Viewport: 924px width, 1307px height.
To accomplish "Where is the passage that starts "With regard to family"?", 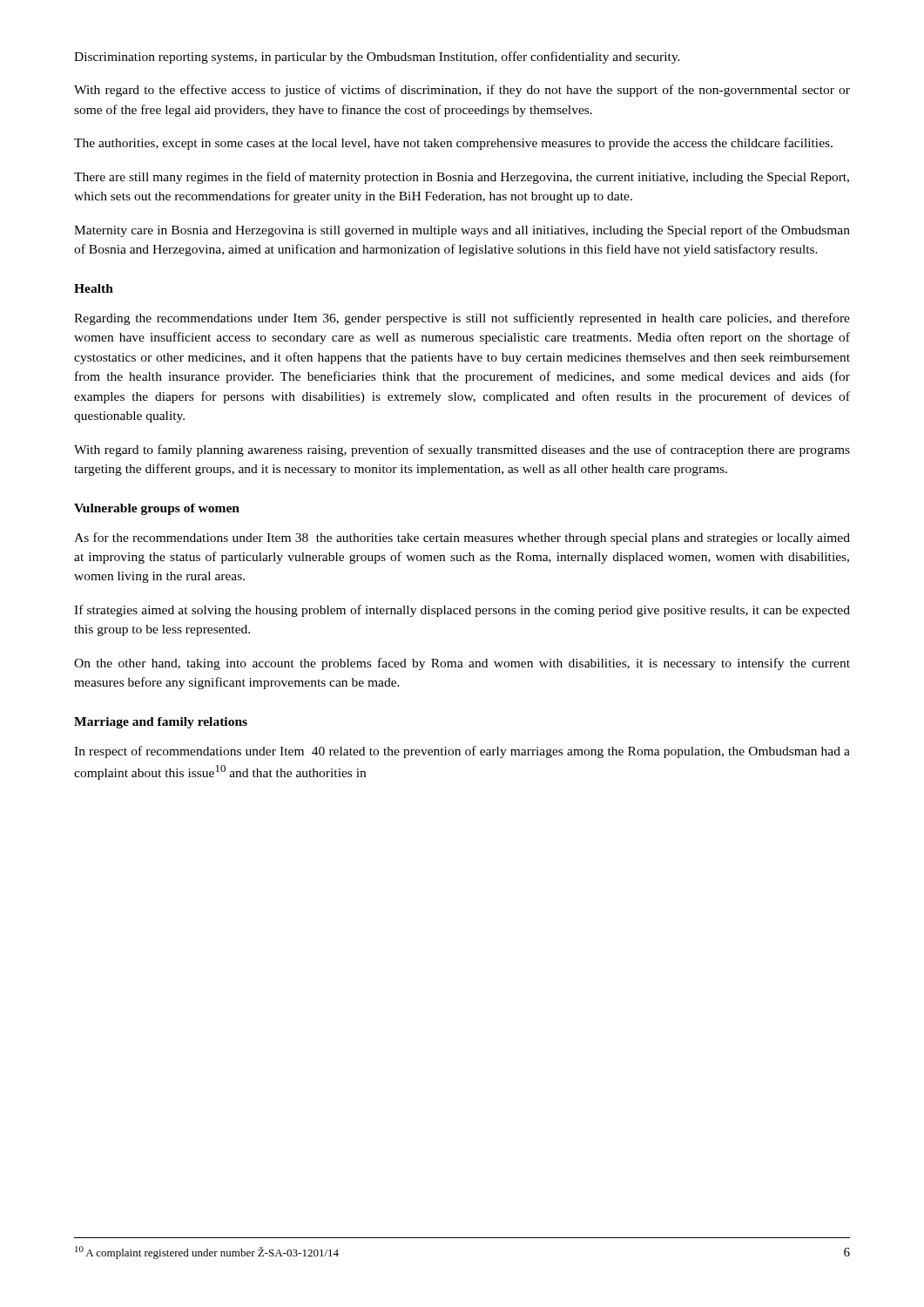I will tap(462, 459).
